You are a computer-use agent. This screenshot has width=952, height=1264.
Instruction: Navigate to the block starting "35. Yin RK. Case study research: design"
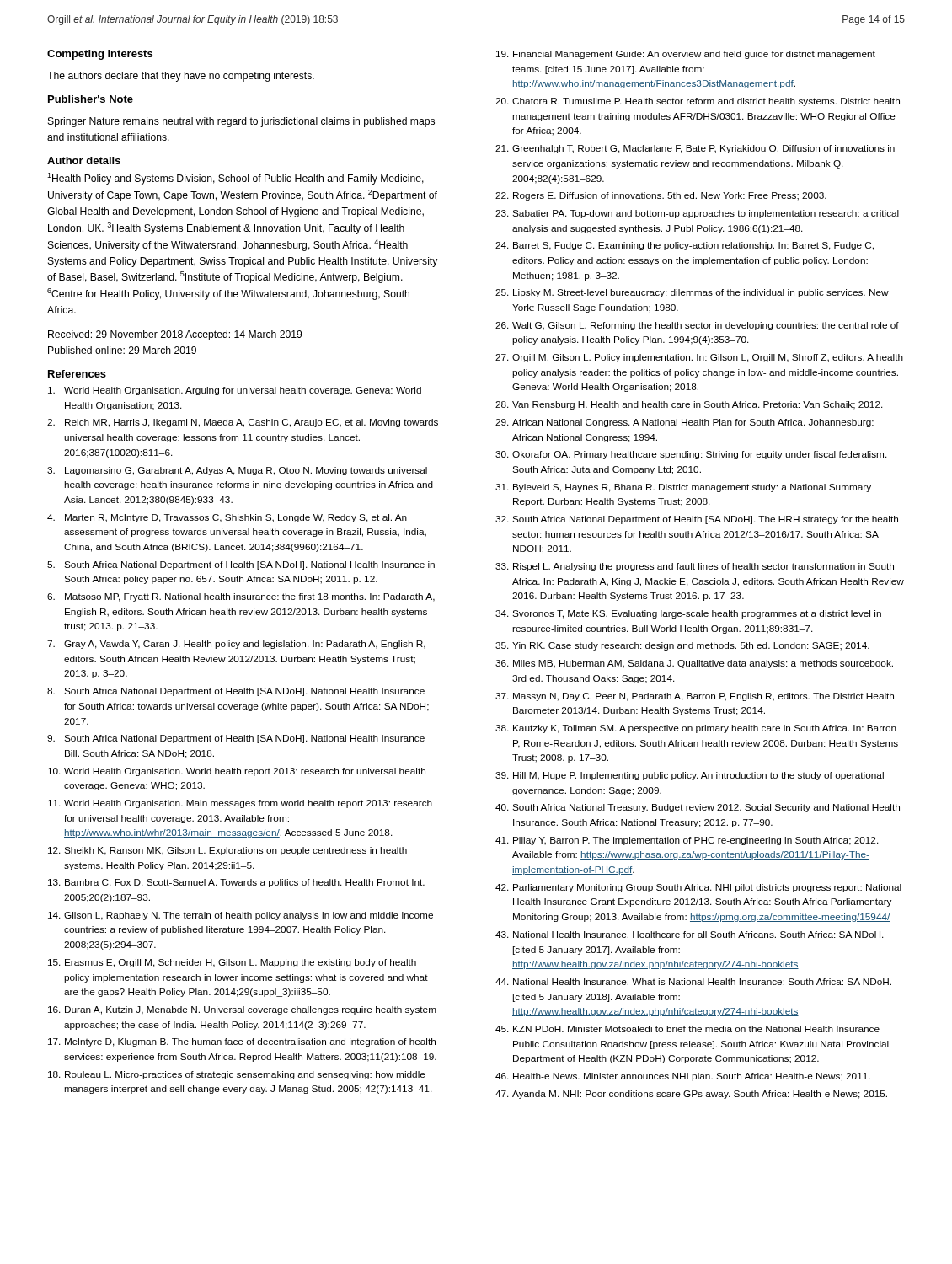(x=700, y=647)
